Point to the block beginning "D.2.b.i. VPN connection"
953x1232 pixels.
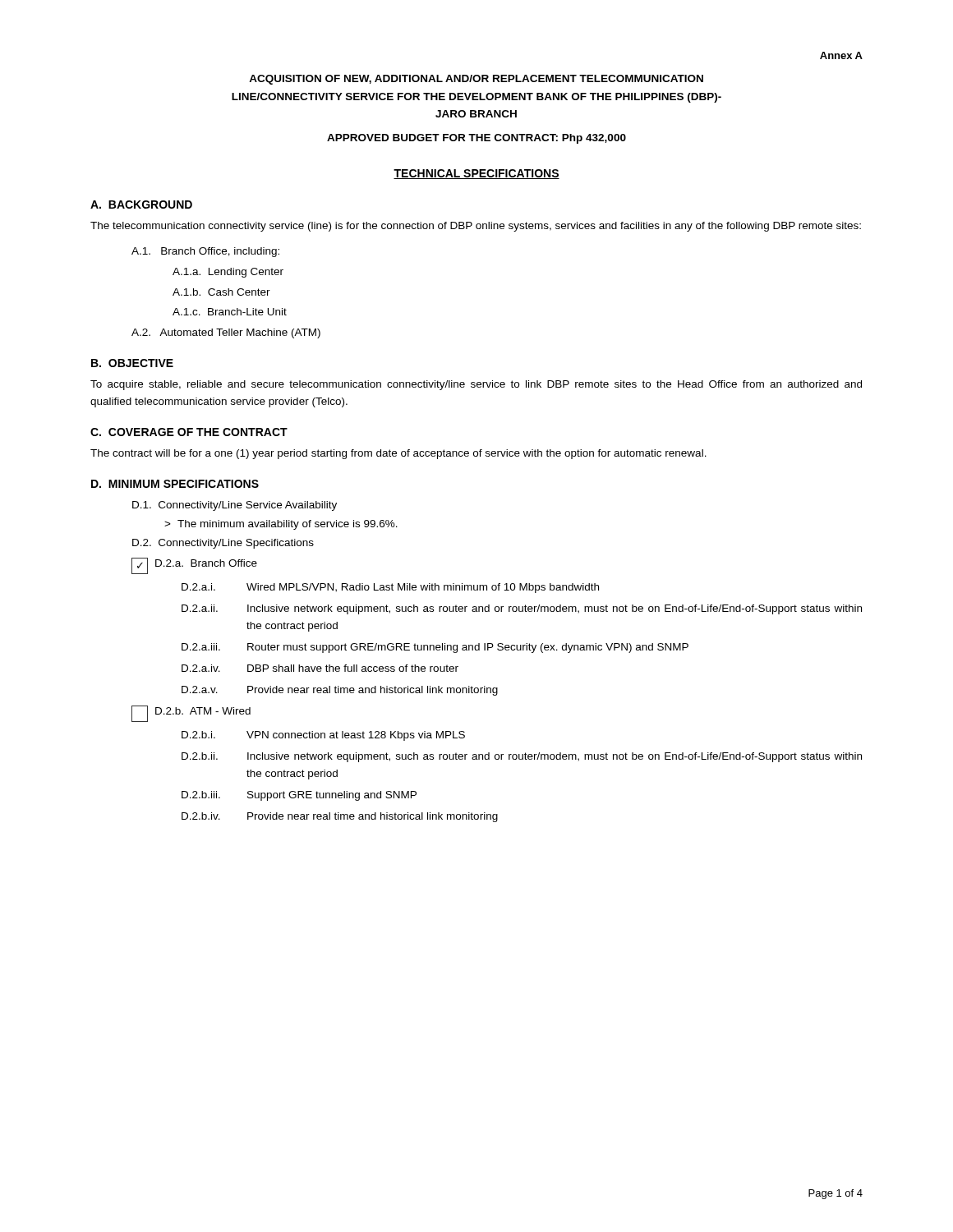tap(323, 736)
